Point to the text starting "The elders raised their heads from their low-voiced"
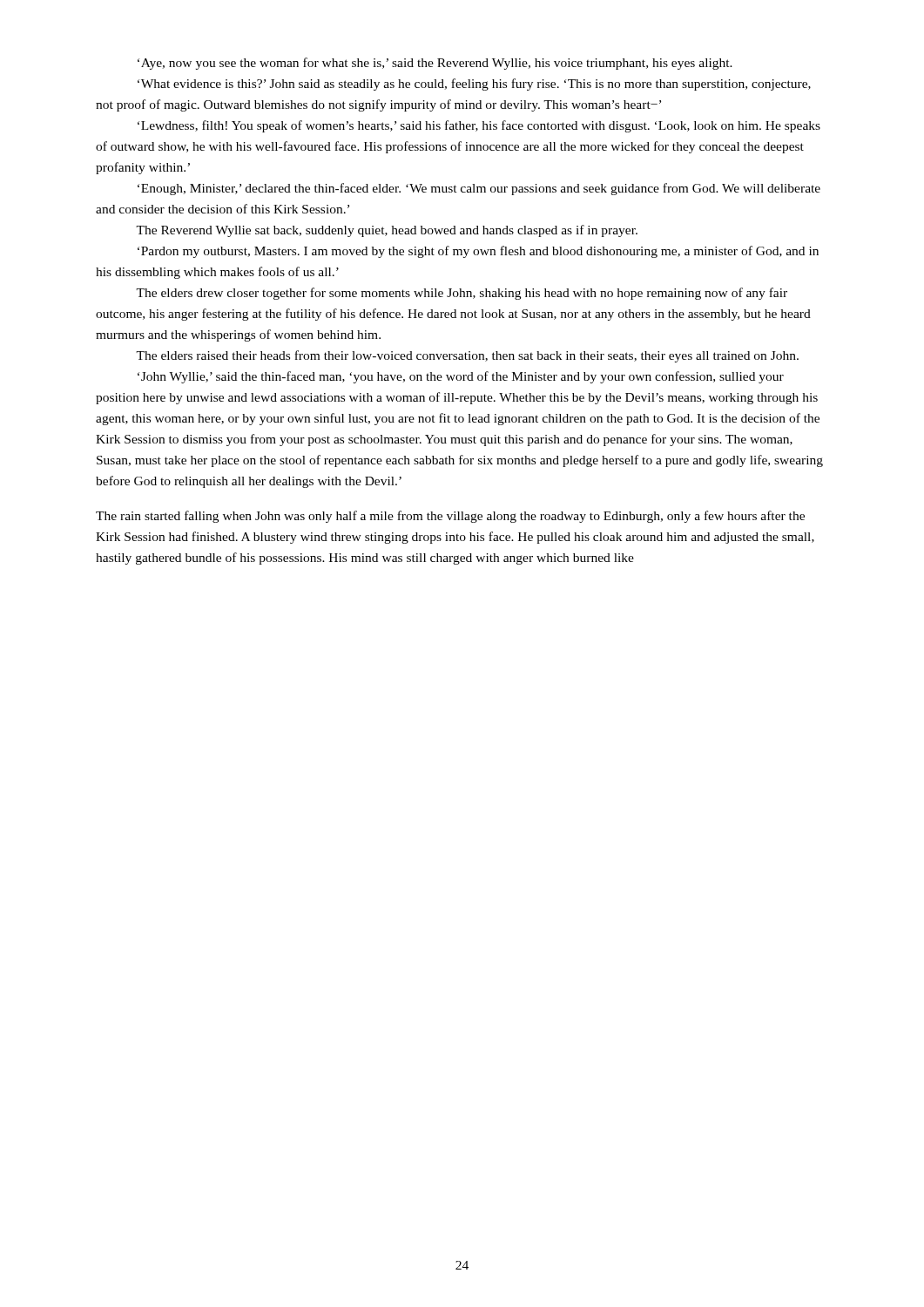Image resolution: width=924 pixels, height=1307 pixels. click(462, 356)
